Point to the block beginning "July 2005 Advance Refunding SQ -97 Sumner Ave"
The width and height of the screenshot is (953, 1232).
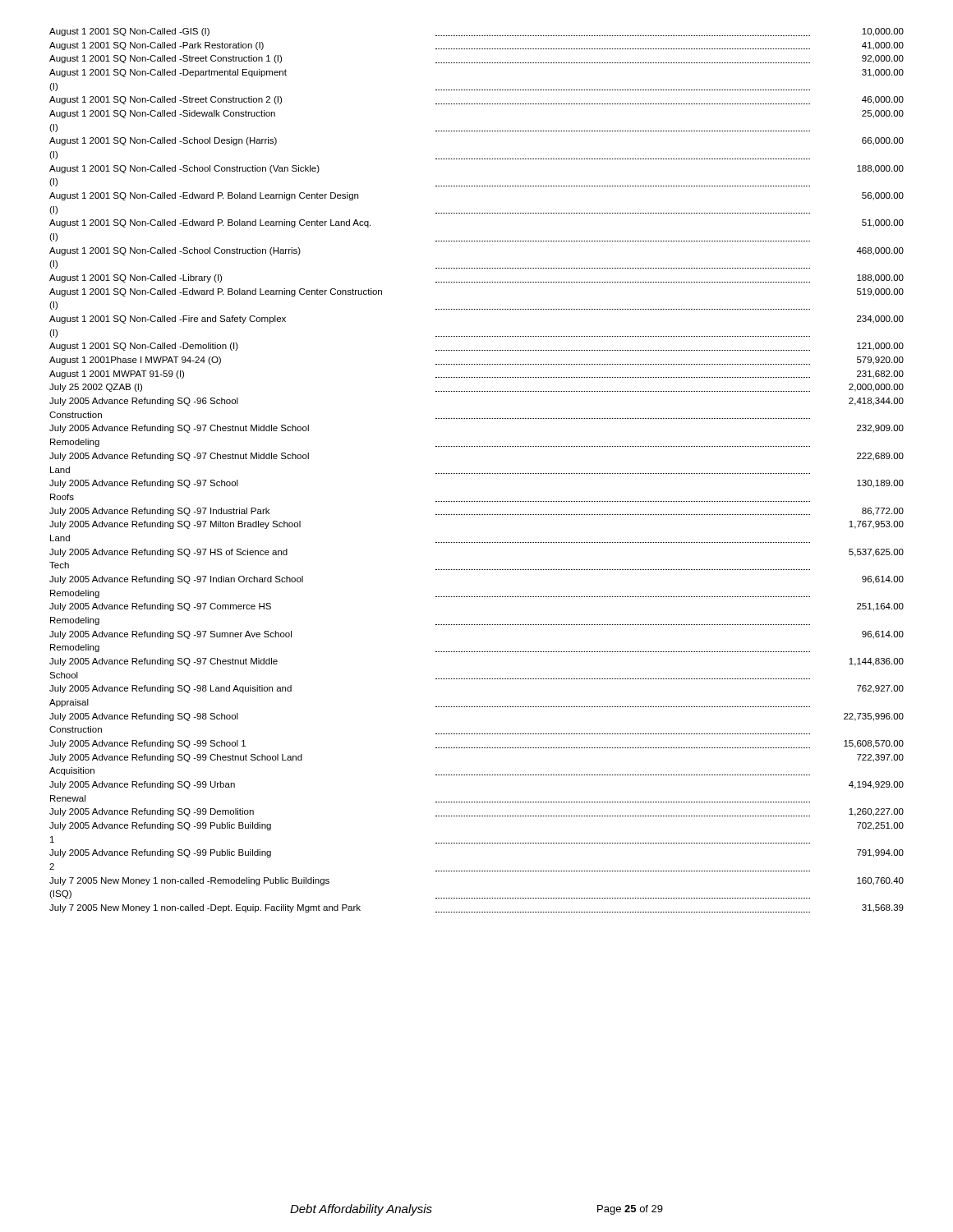[x=476, y=641]
